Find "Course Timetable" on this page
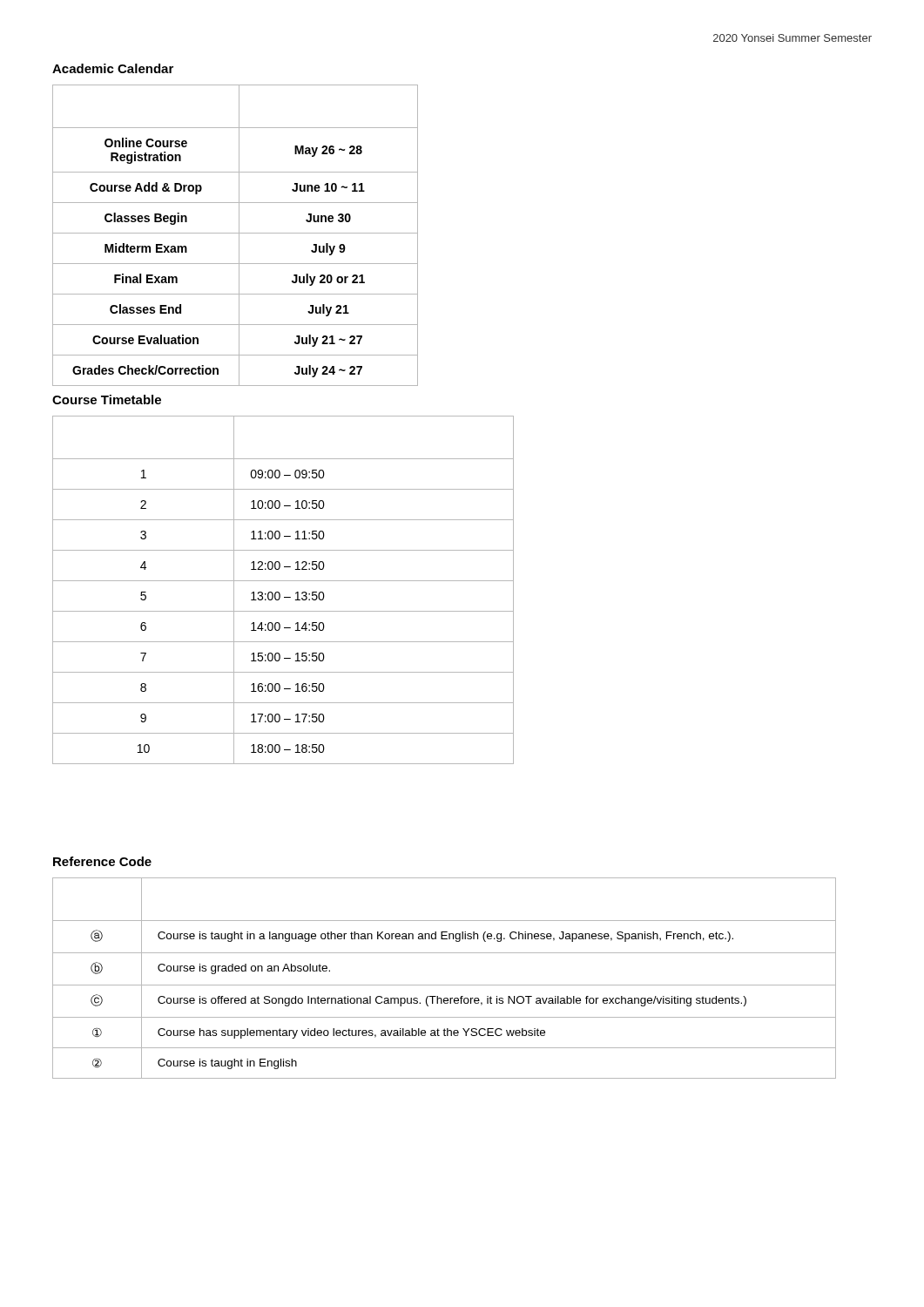The height and width of the screenshot is (1307, 924). (x=107, y=399)
